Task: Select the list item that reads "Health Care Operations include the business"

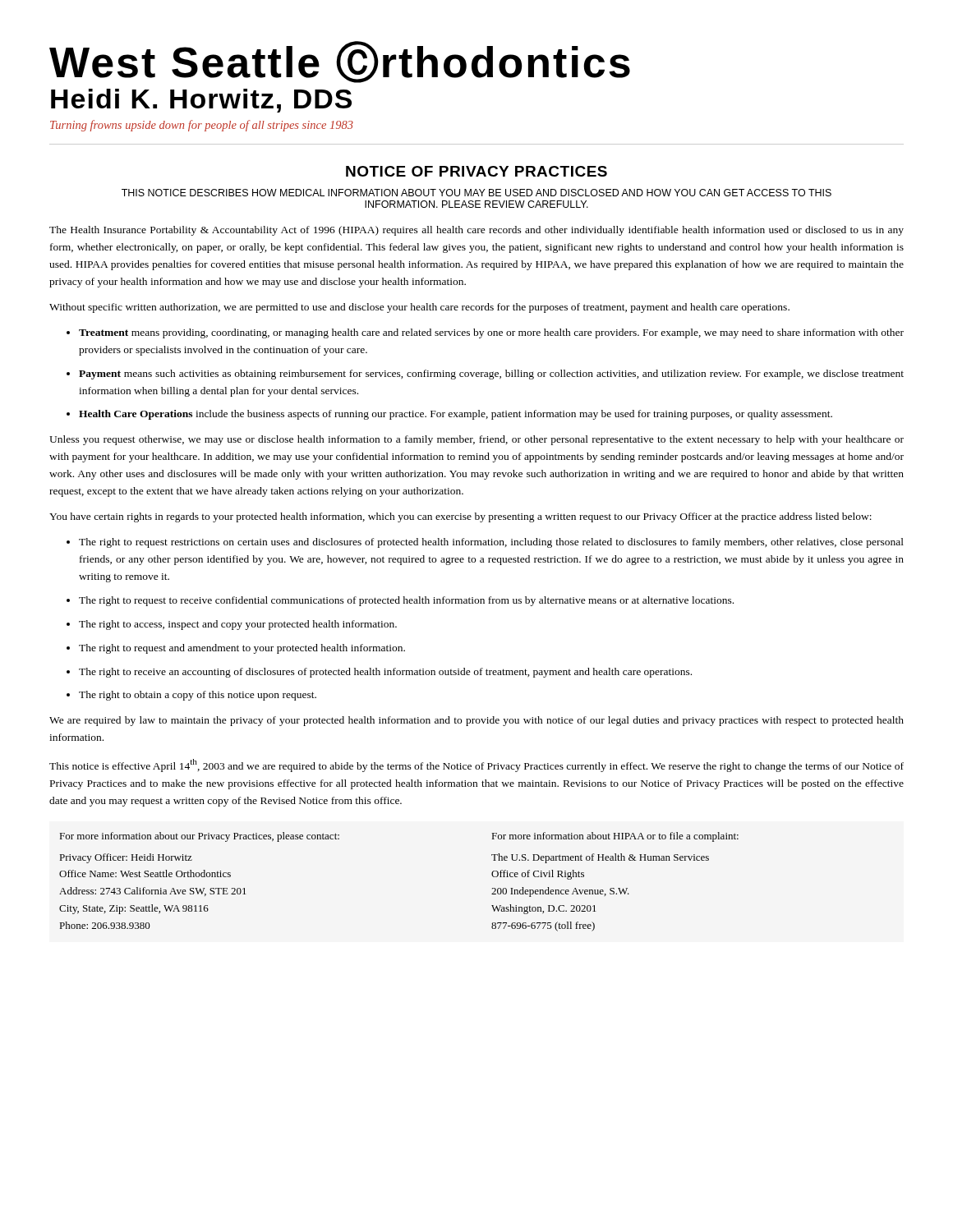Action: [456, 414]
